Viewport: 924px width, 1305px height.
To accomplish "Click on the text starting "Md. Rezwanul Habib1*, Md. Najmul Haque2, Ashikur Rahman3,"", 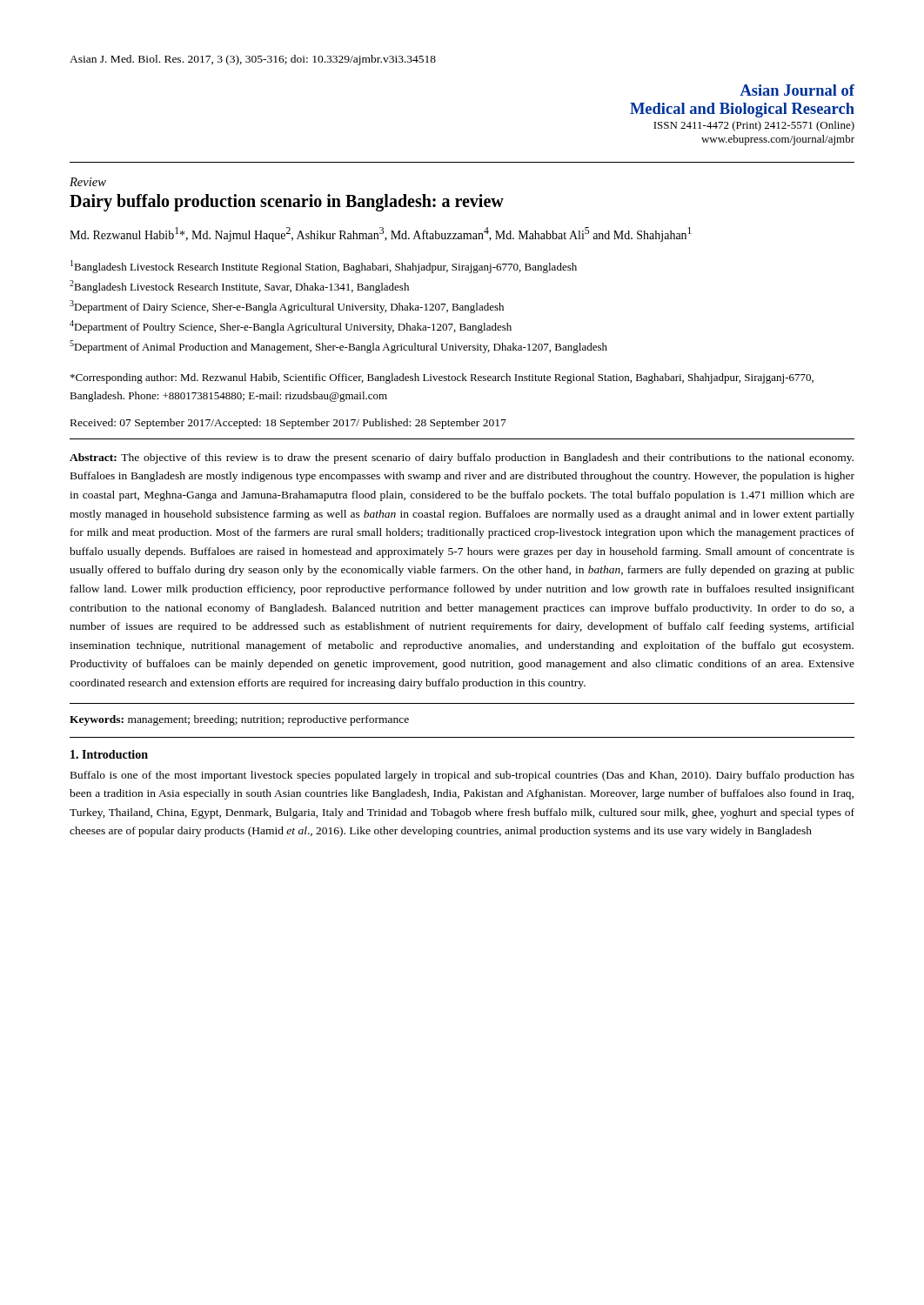I will 381,233.
